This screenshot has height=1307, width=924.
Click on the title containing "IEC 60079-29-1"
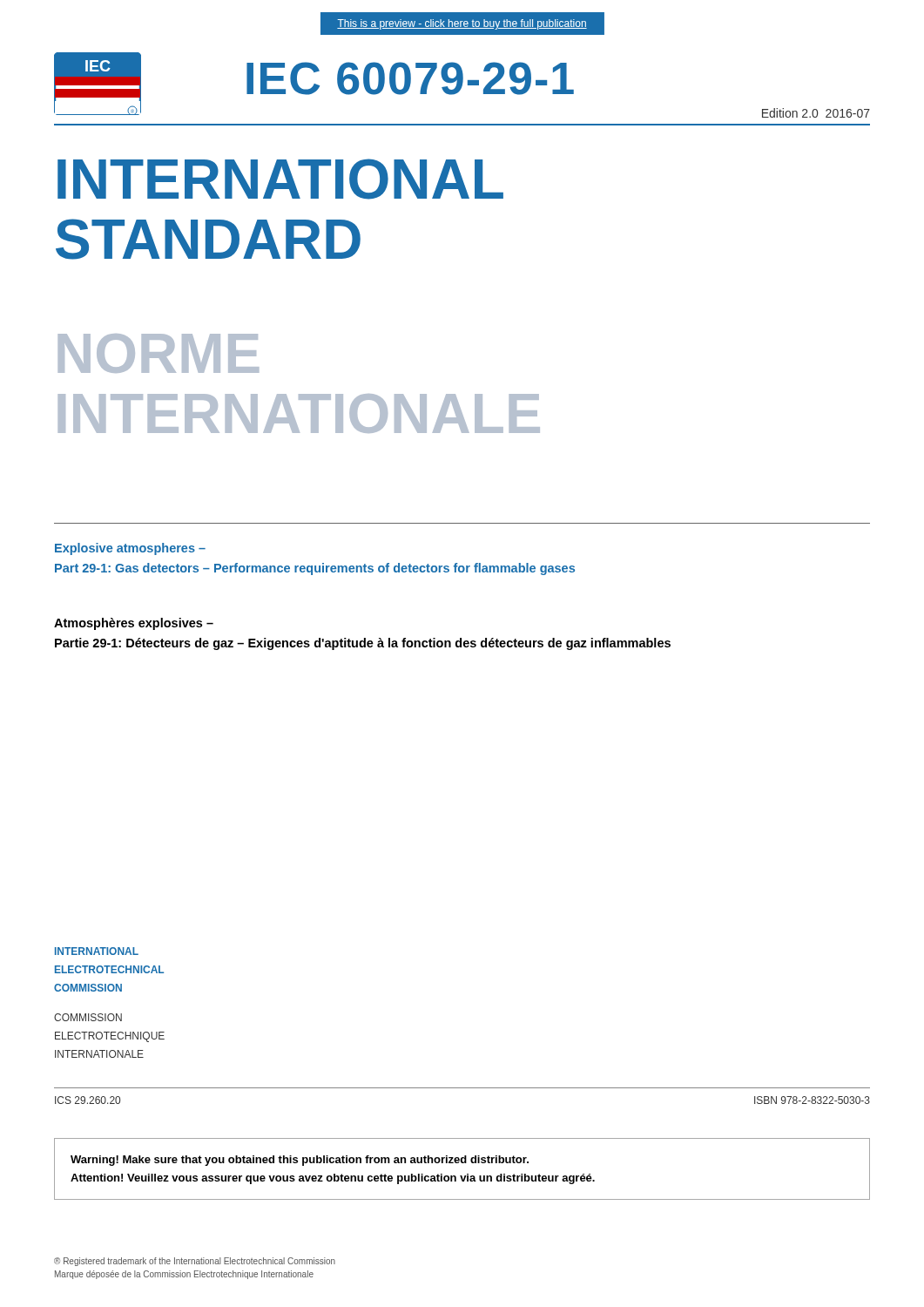click(410, 78)
